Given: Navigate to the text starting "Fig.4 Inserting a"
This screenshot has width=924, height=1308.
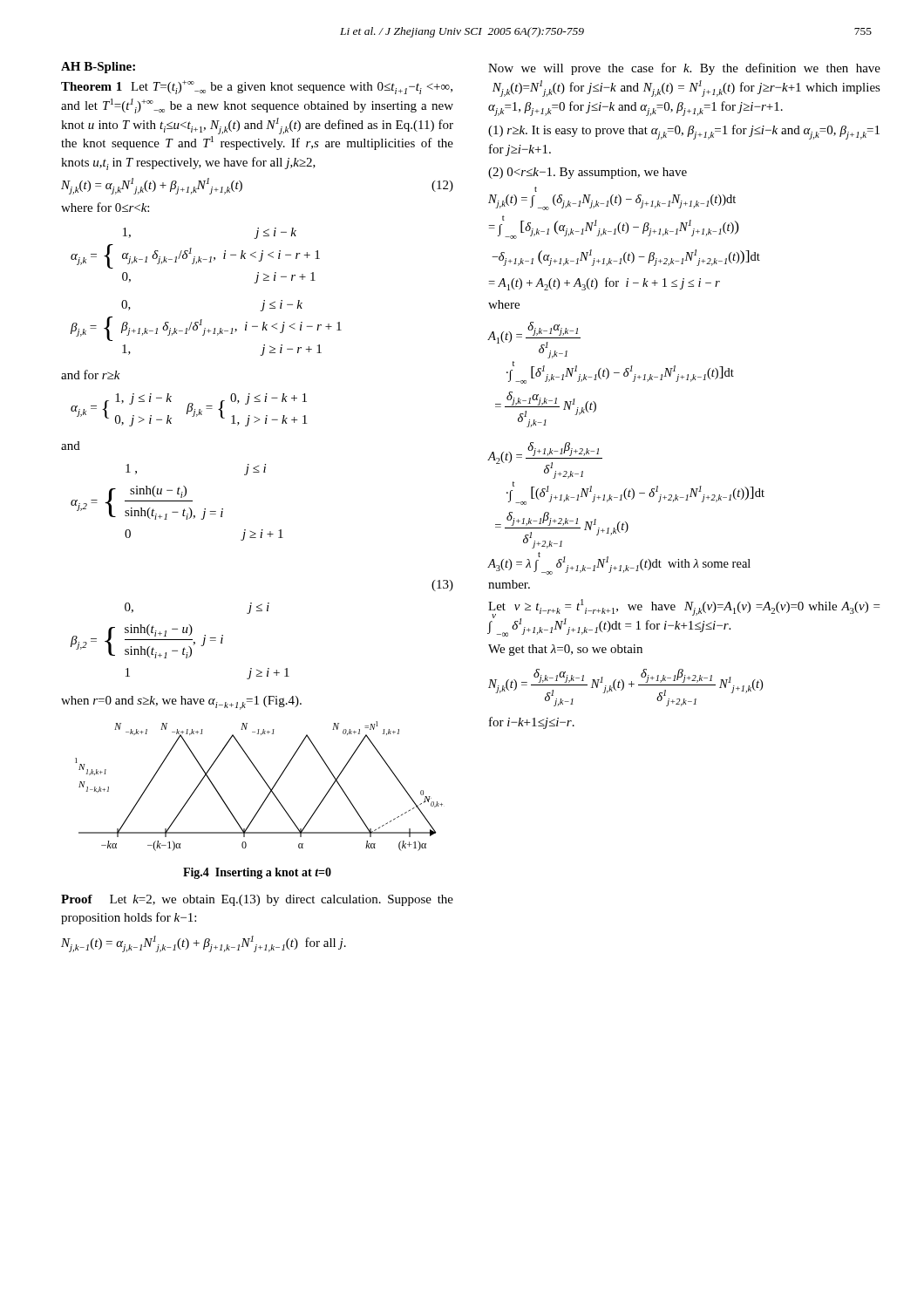Looking at the screenshot, I should tap(257, 872).
